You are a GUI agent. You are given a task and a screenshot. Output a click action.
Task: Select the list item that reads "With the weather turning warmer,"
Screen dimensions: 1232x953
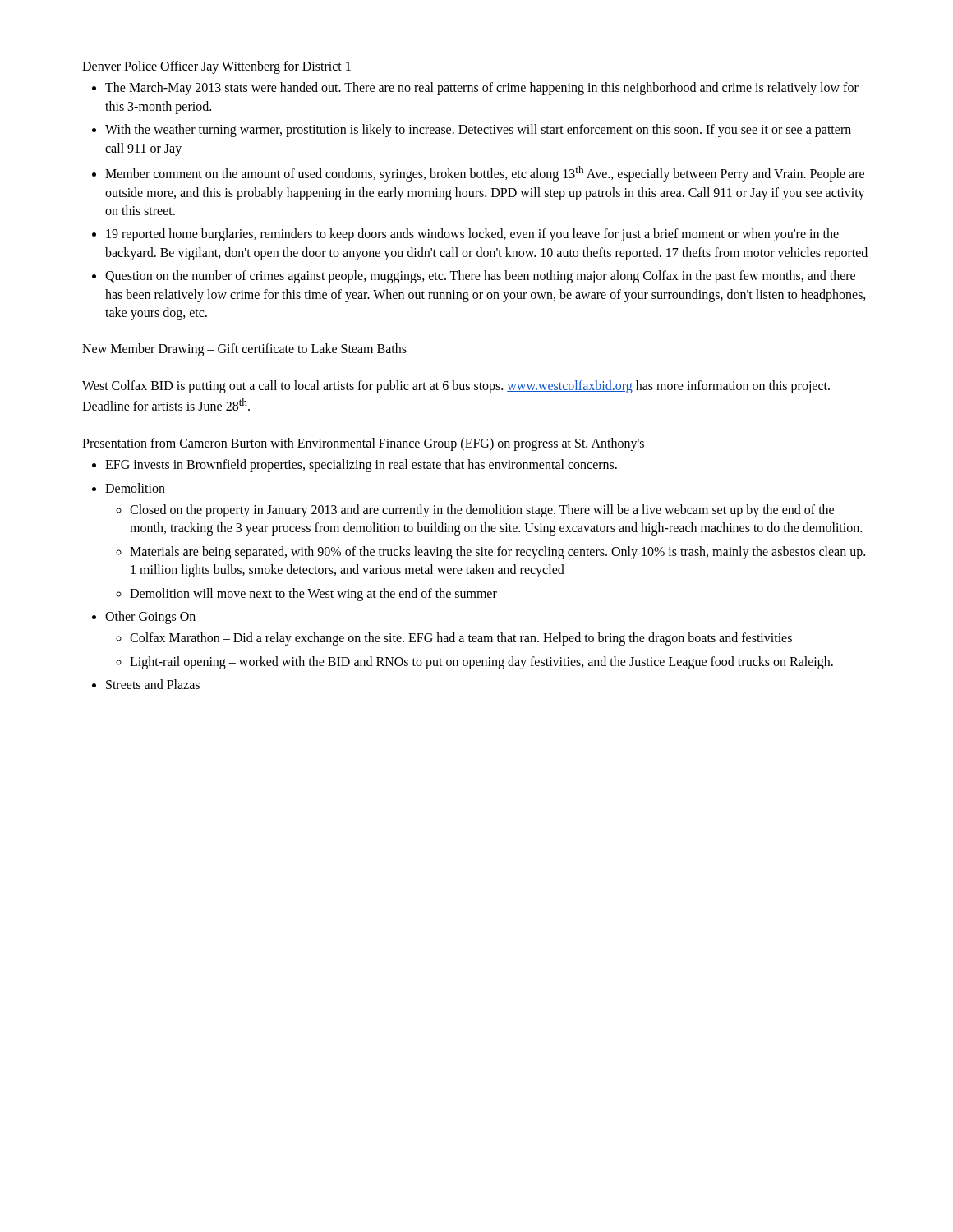478,139
